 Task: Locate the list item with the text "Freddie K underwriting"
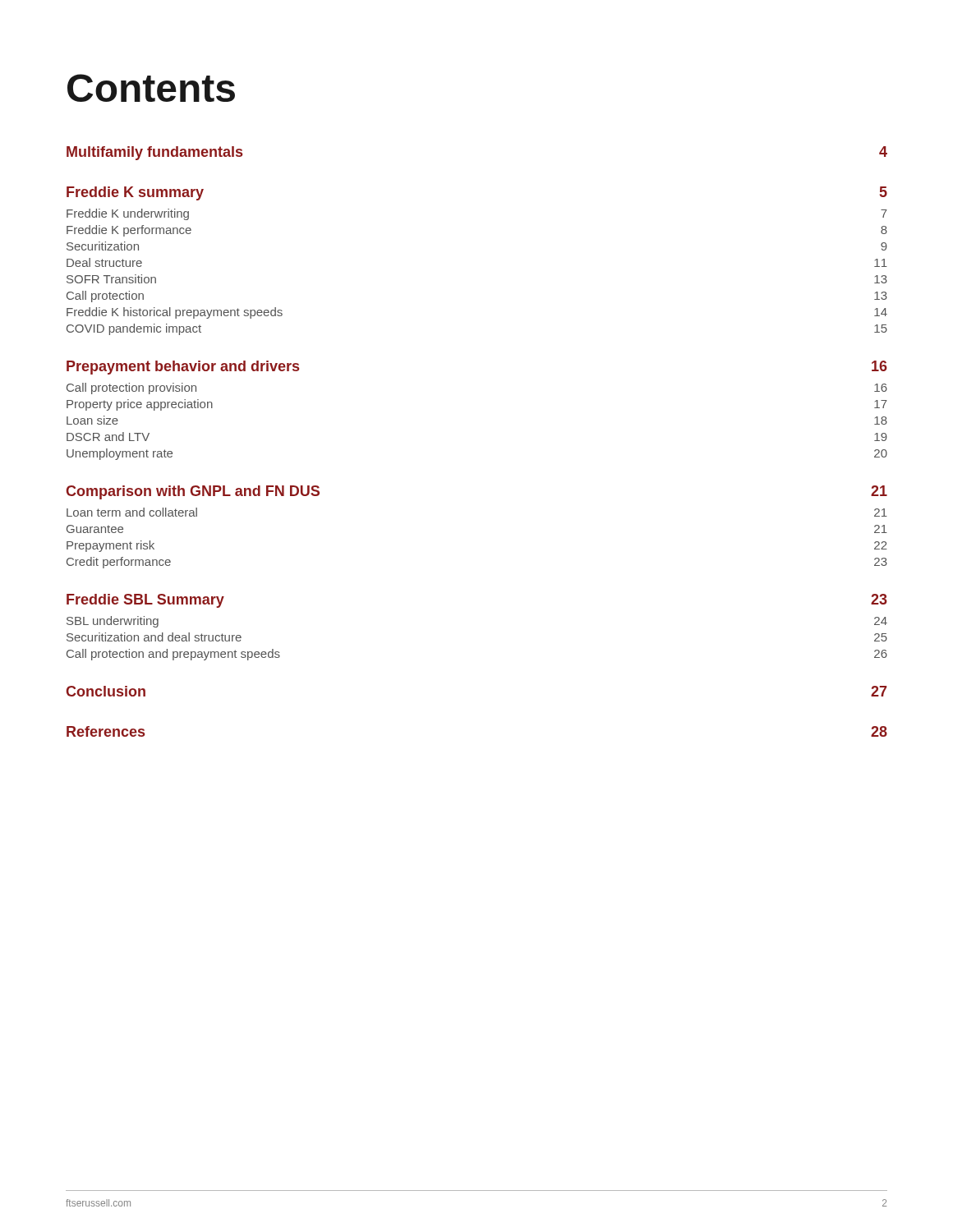124,214
